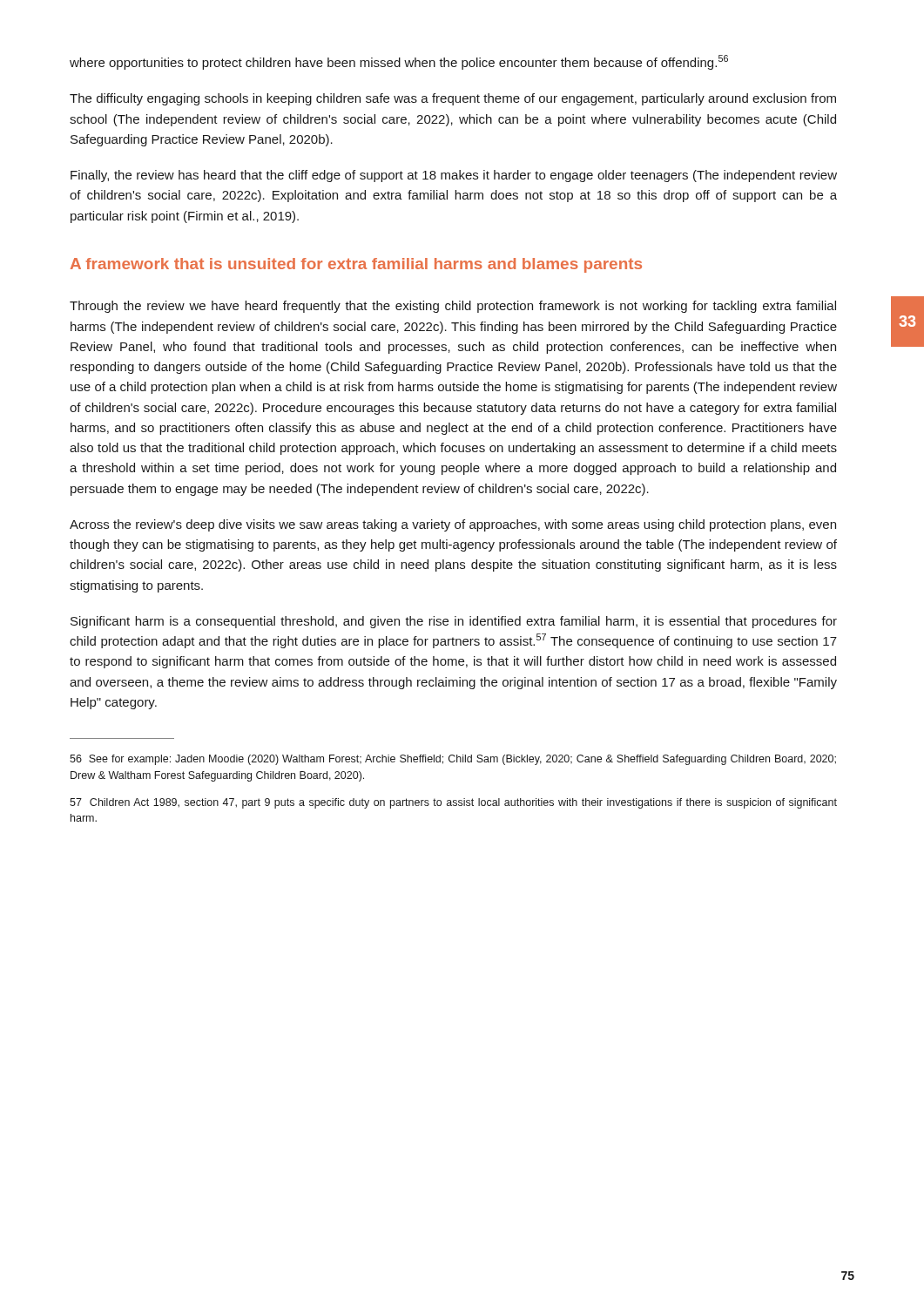The width and height of the screenshot is (924, 1307).
Task: Find the text block that says "where opportunities to protect"
Action: [399, 61]
